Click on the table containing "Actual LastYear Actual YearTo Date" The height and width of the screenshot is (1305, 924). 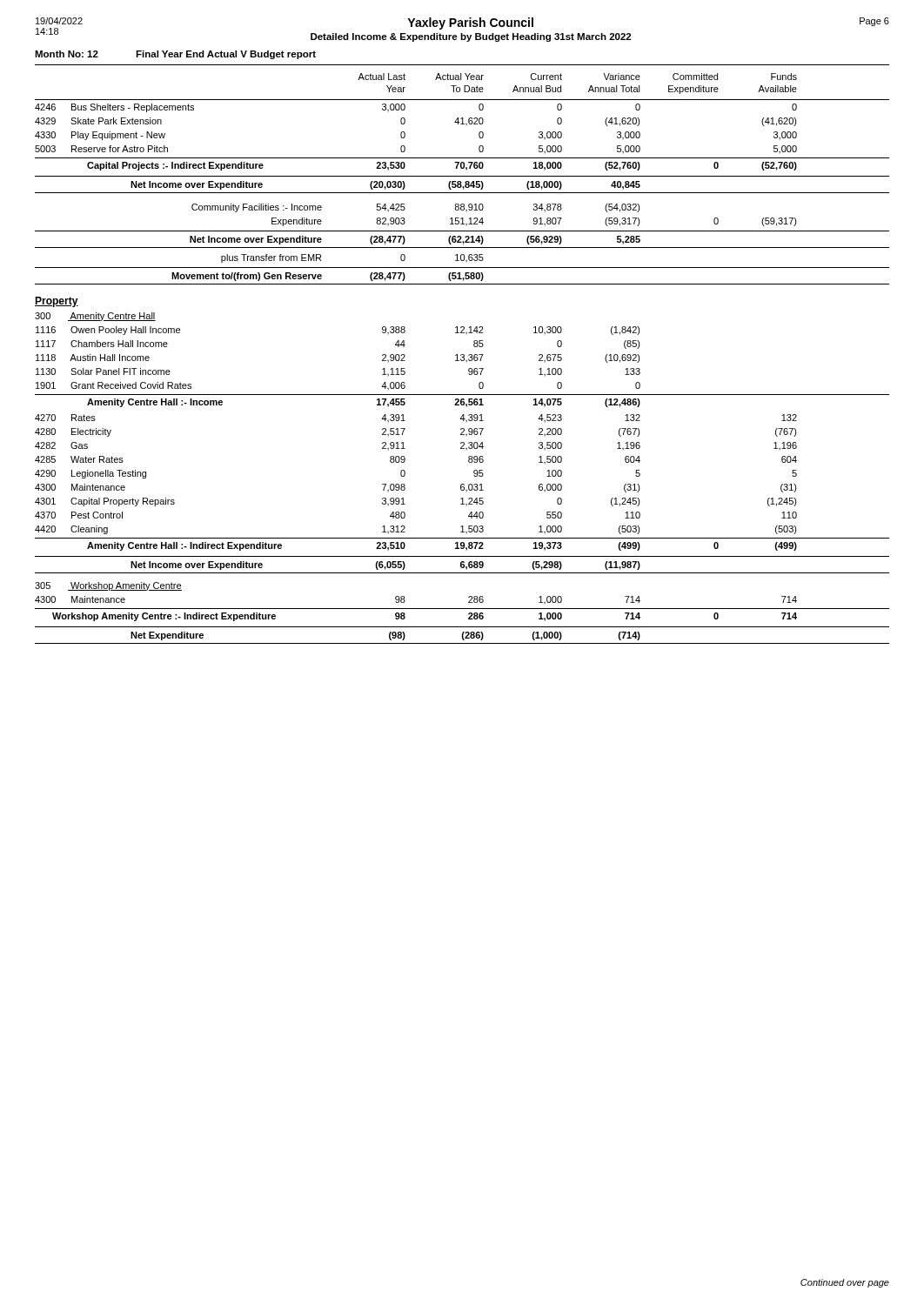click(462, 175)
